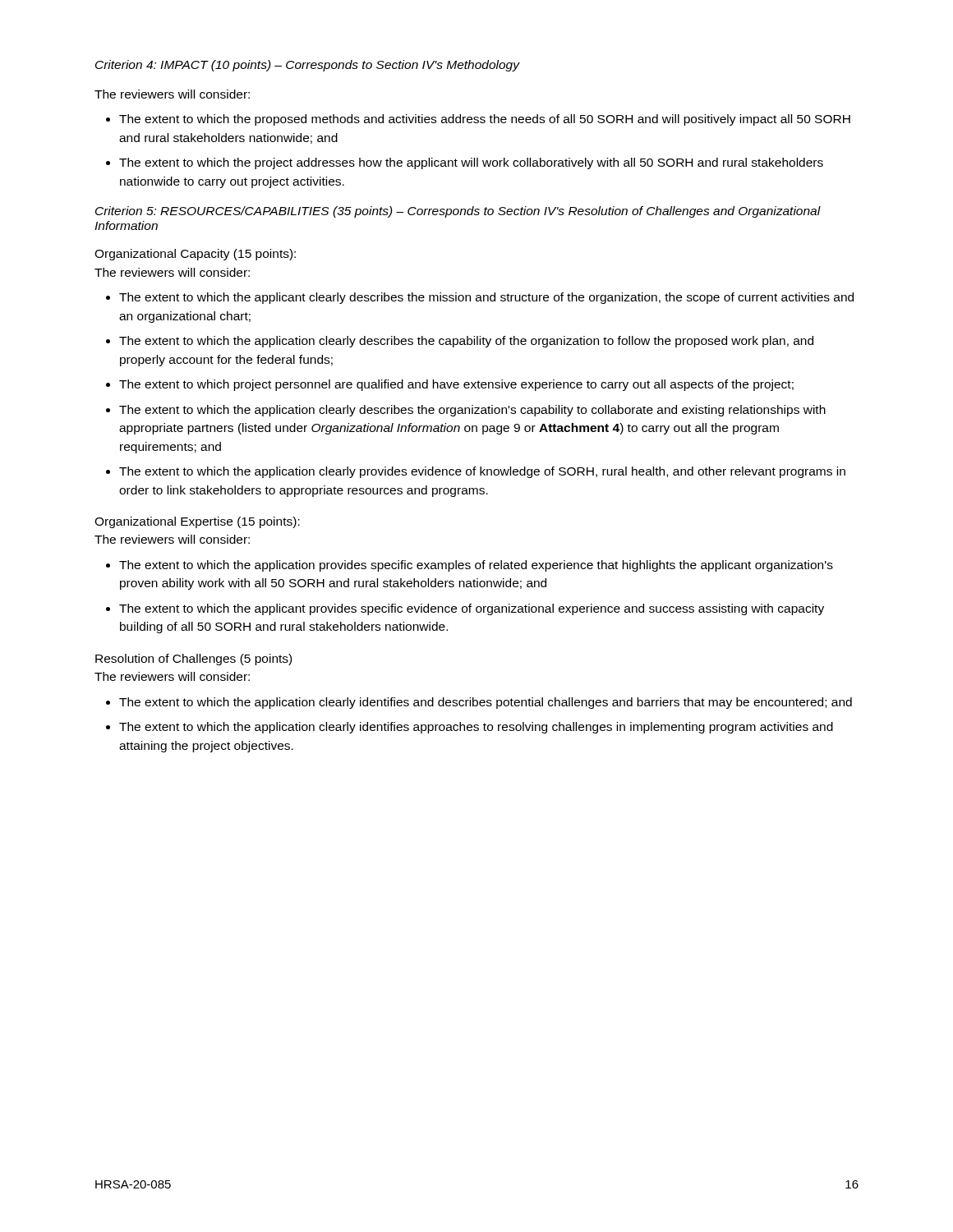The width and height of the screenshot is (953, 1232).
Task: Where is the section header that starts "Criterion 5: RESOURCES/CAPABILITIES"?
Action: 457,218
